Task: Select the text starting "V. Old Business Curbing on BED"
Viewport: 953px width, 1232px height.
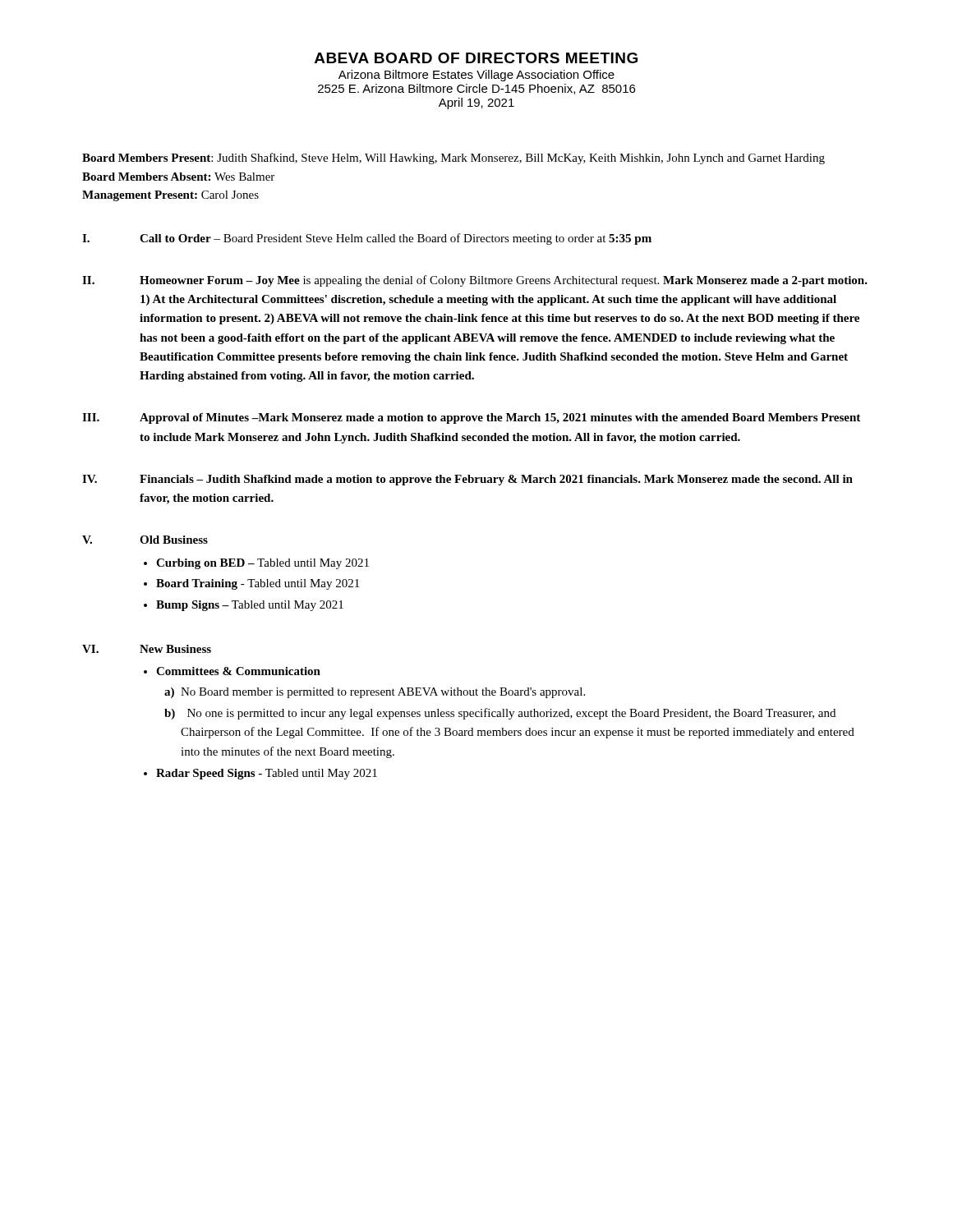Action: pyautogui.click(x=145, y=540)
